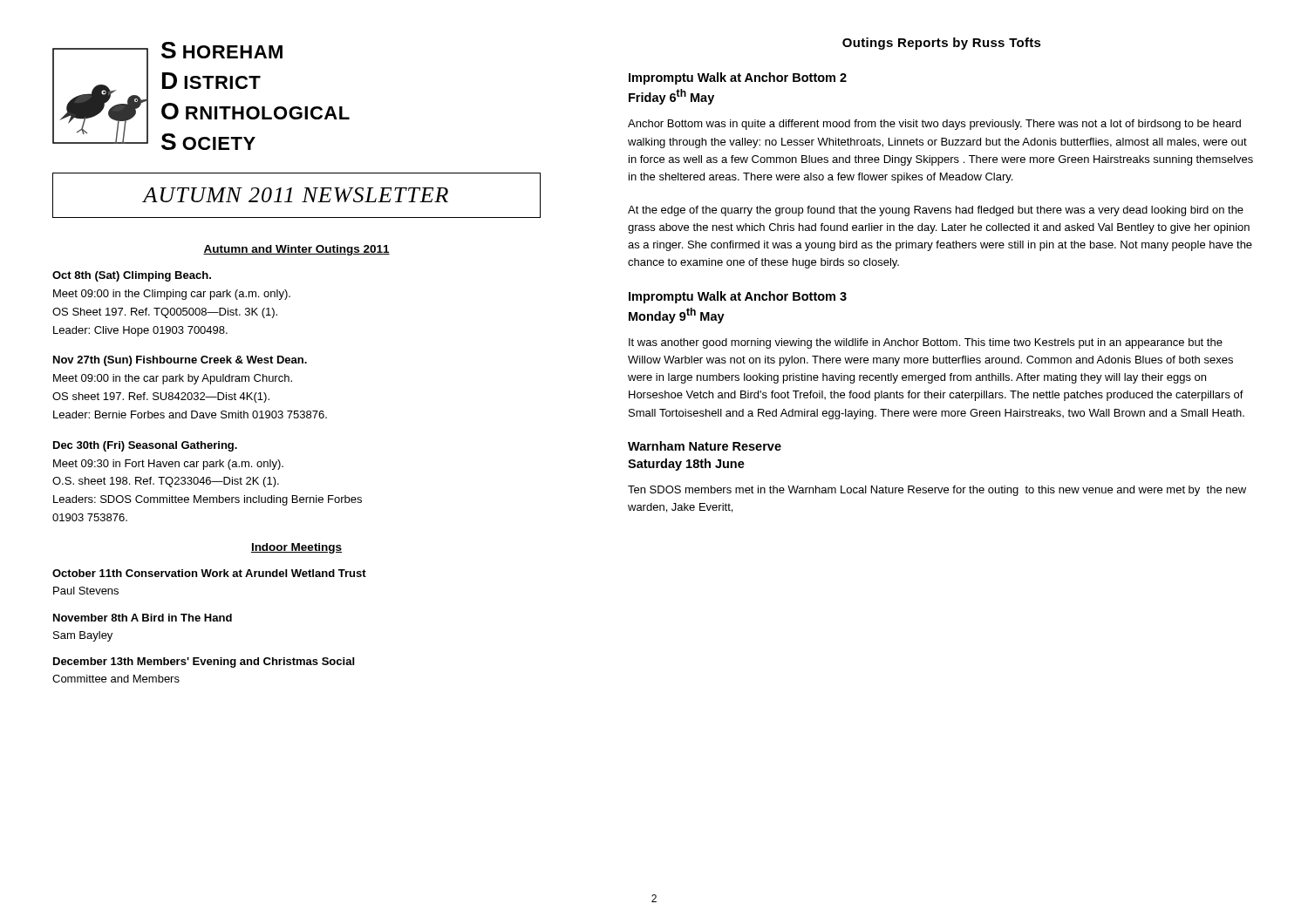
Task: Navigate to the text starting "Anchor Bottom was in quite a"
Action: tap(941, 150)
